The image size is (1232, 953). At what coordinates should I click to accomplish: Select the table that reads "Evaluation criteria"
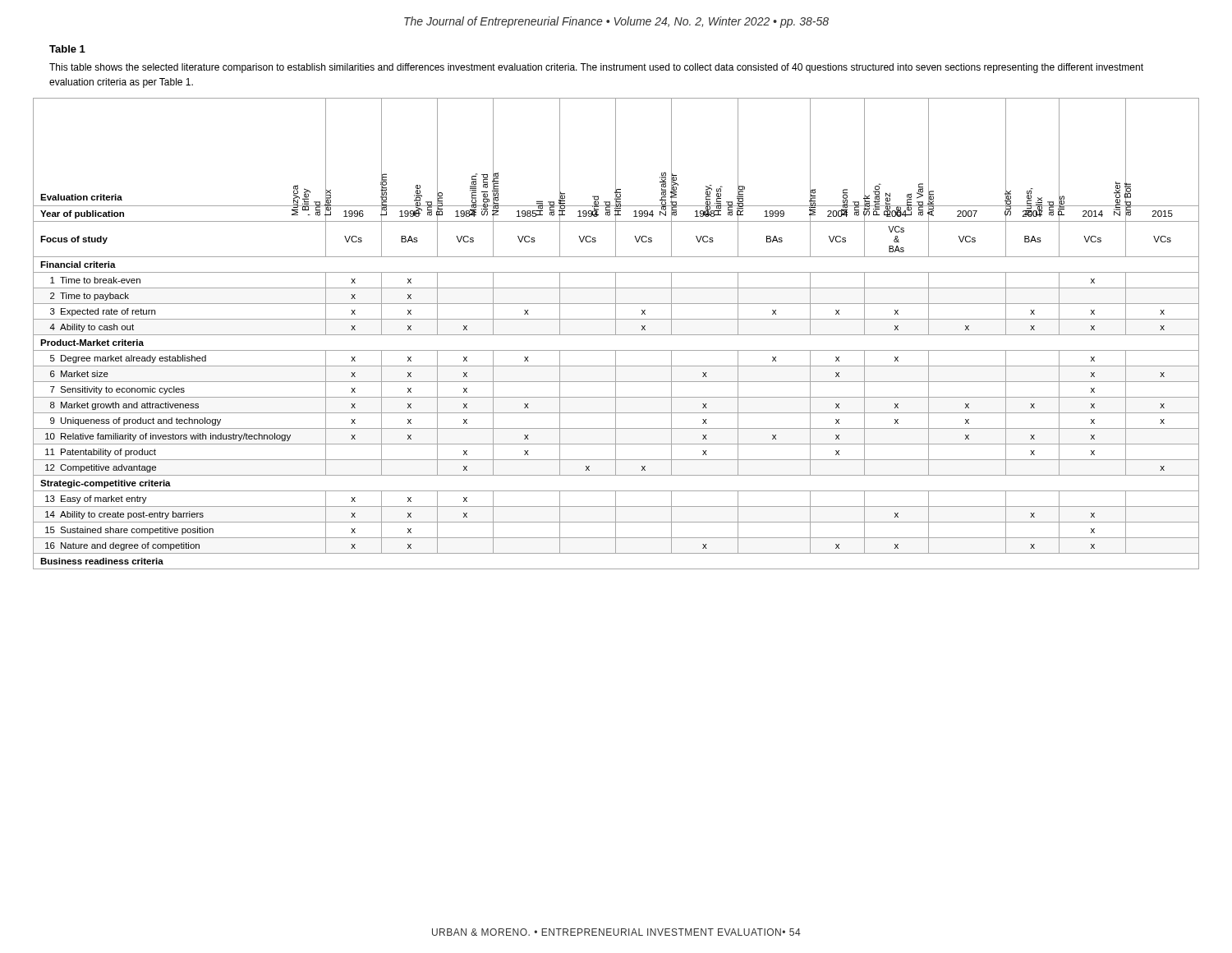pyautogui.click(x=616, y=334)
